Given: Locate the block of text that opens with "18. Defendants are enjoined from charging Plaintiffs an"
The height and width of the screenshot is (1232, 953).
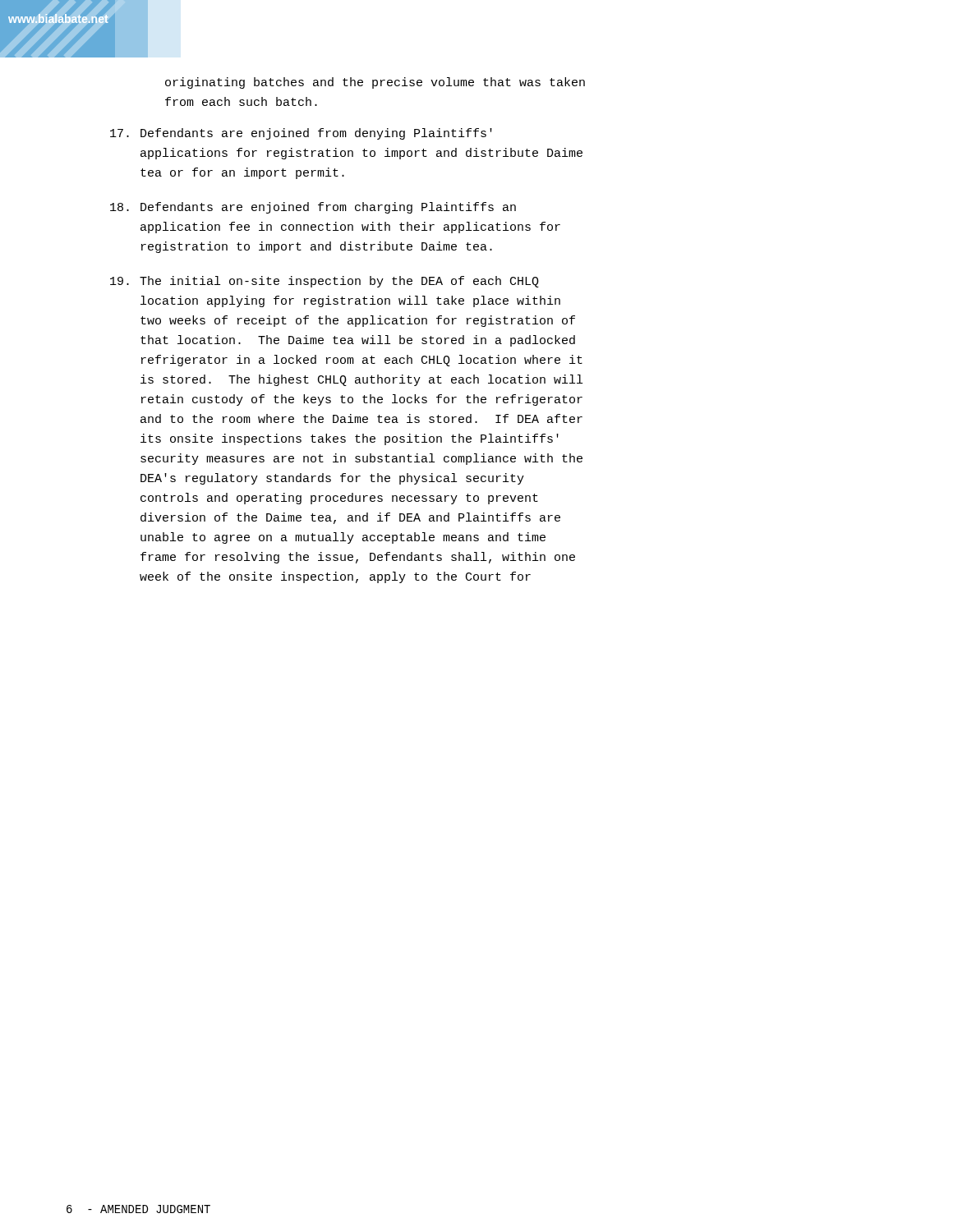Looking at the screenshot, I should click(476, 228).
